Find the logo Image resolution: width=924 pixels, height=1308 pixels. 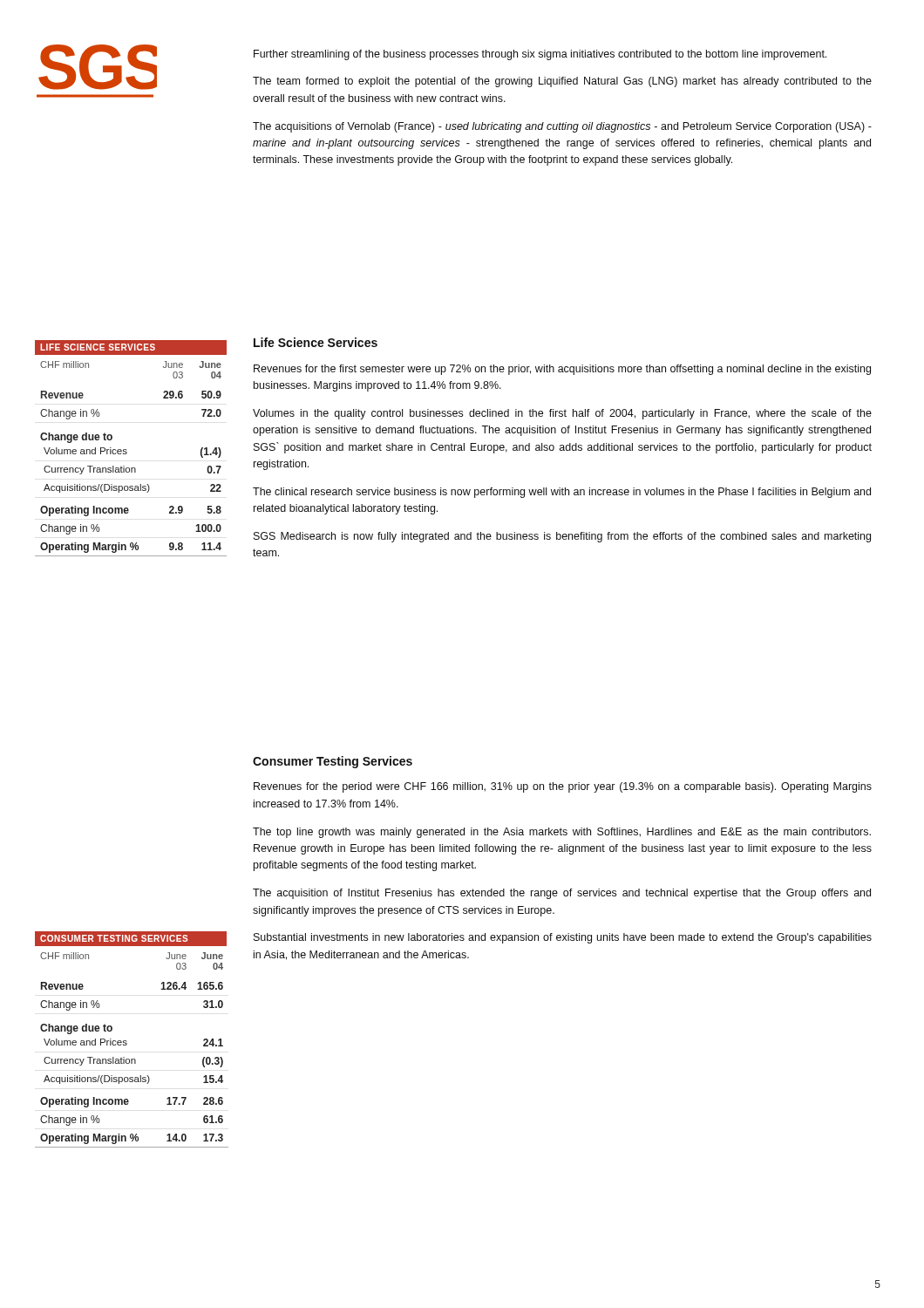click(x=105, y=67)
